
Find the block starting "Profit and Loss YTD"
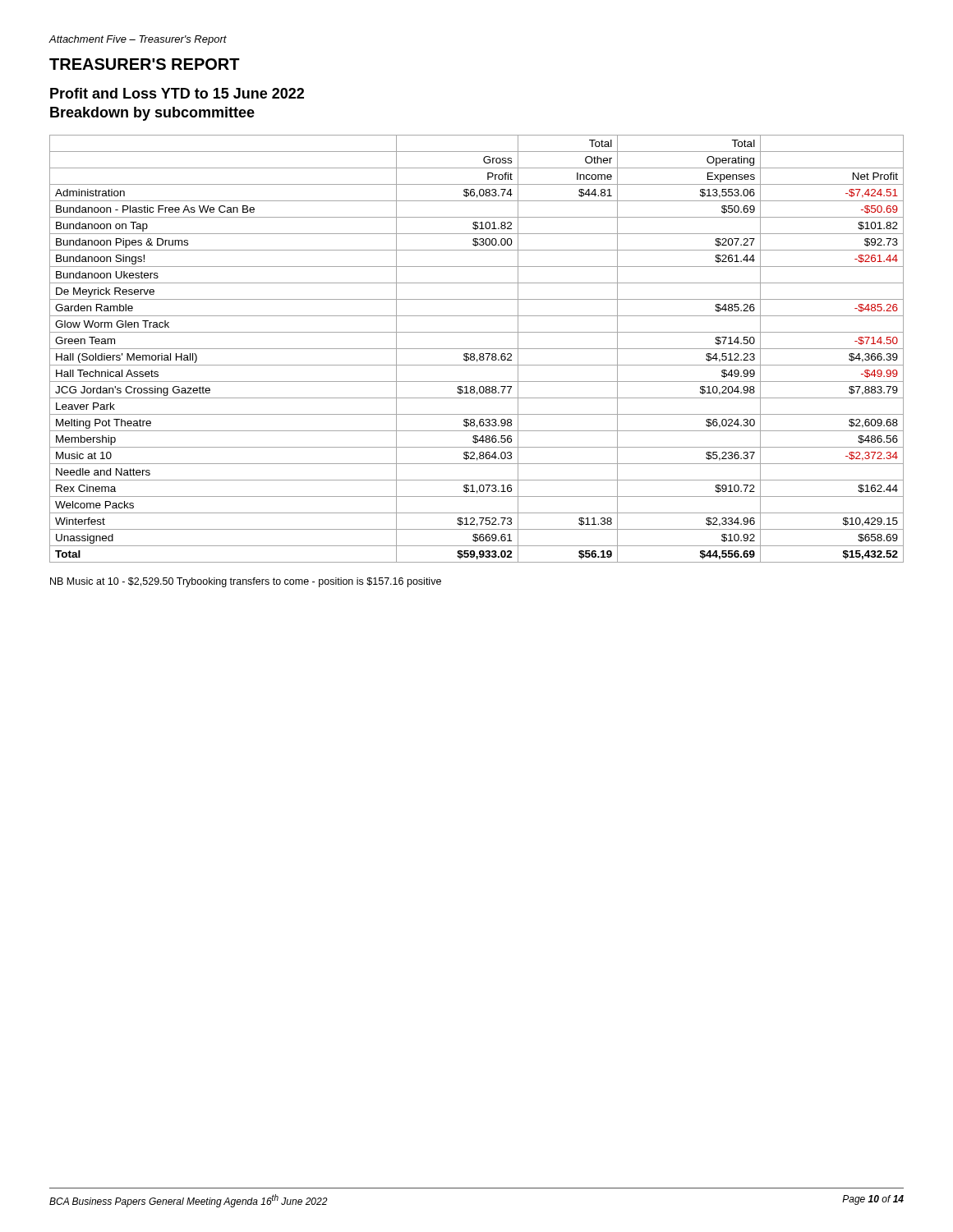177,94
